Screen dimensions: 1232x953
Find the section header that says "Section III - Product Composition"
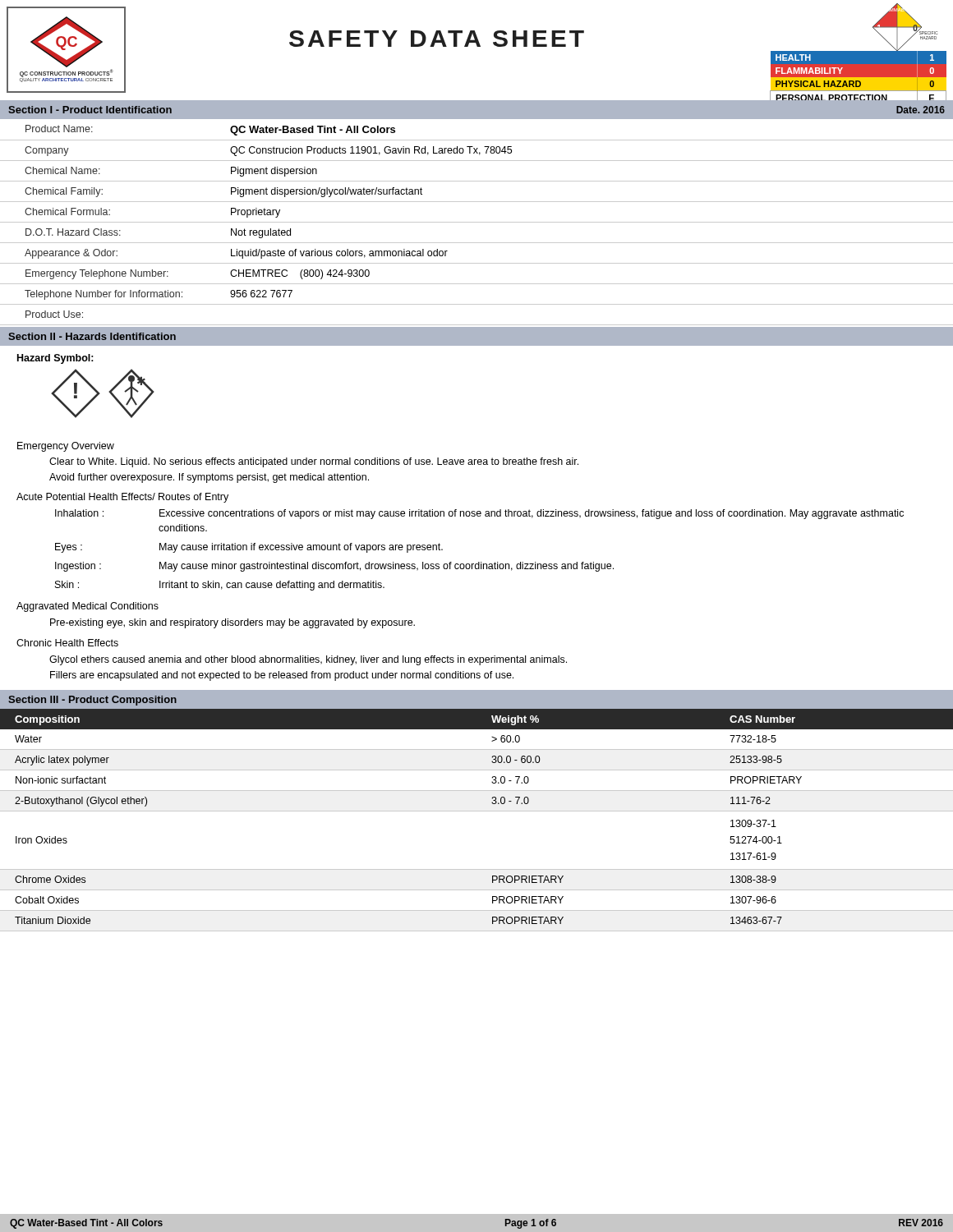coord(92,699)
